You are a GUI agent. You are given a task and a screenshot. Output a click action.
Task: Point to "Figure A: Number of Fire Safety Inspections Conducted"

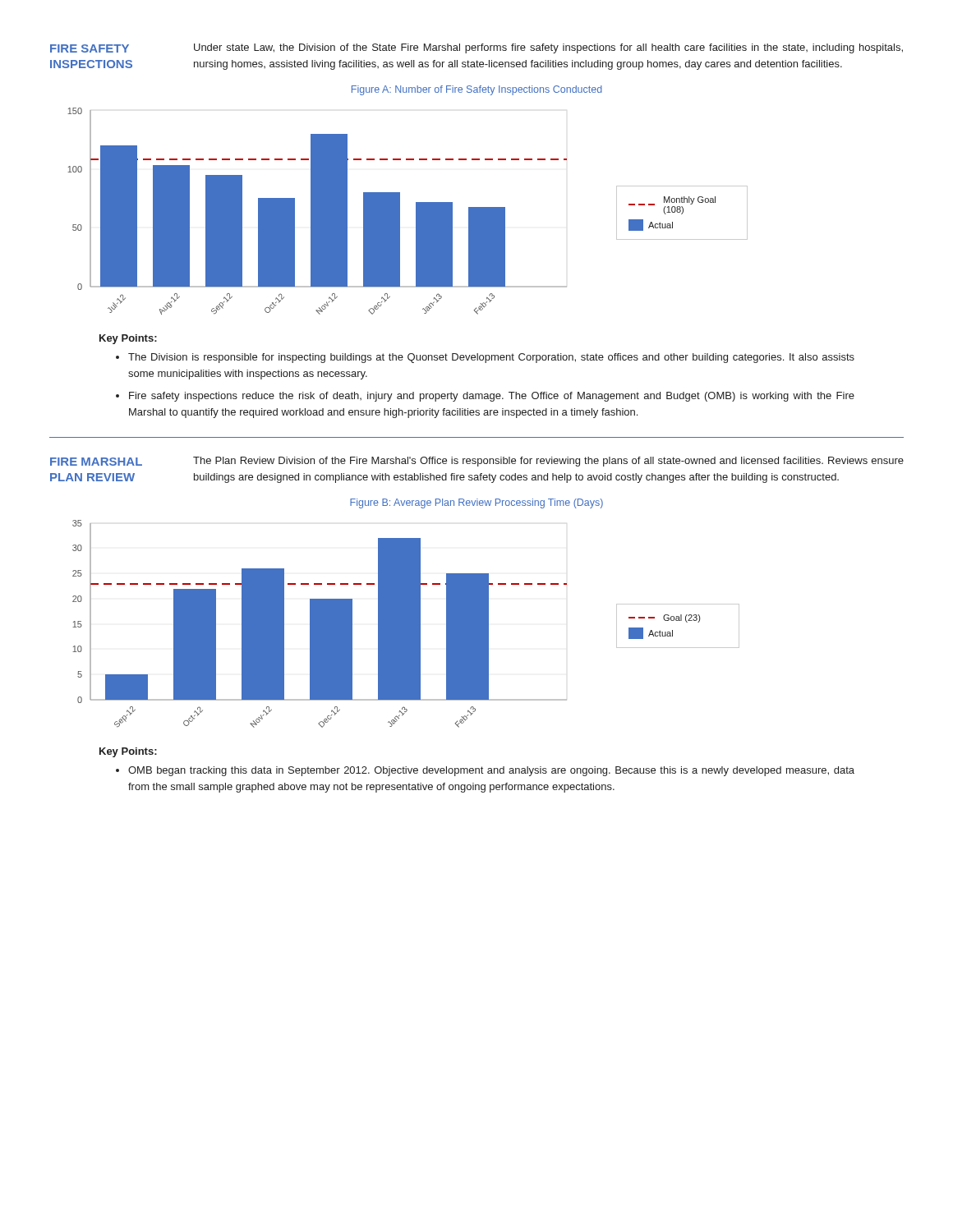(476, 90)
